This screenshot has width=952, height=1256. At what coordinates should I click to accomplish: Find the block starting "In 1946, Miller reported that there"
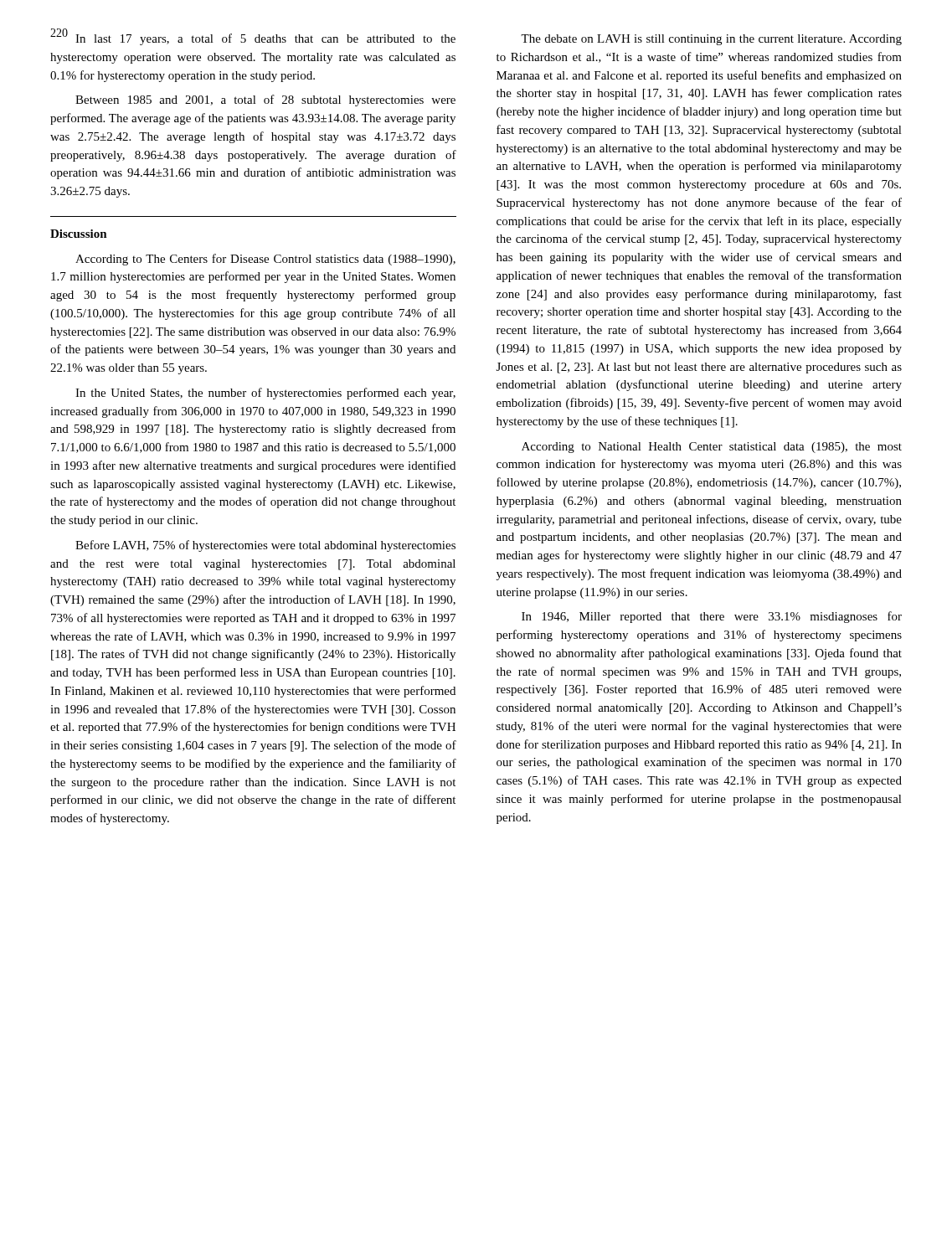[699, 717]
